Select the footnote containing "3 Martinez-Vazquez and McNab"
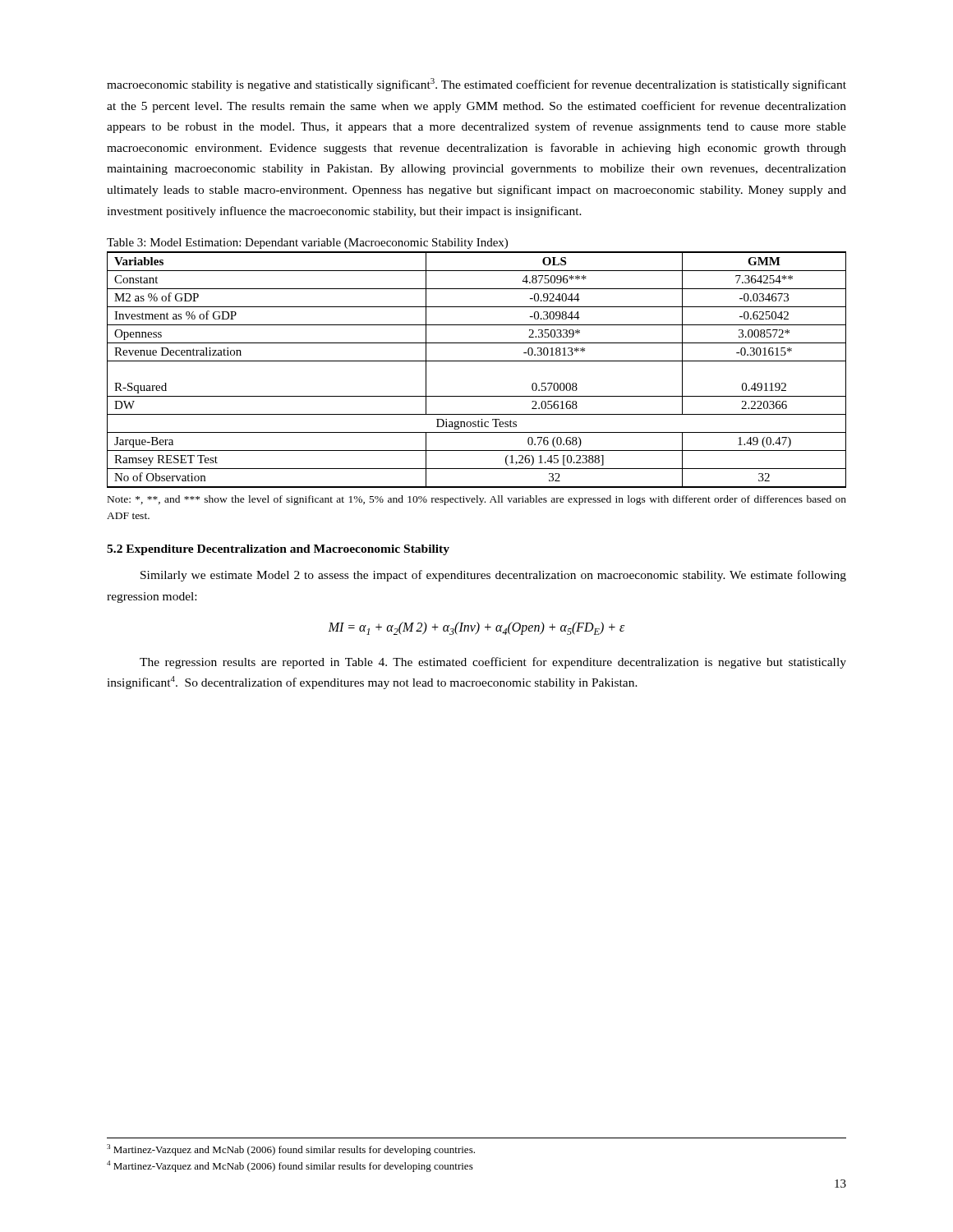This screenshot has height=1232, width=953. 291,1158
